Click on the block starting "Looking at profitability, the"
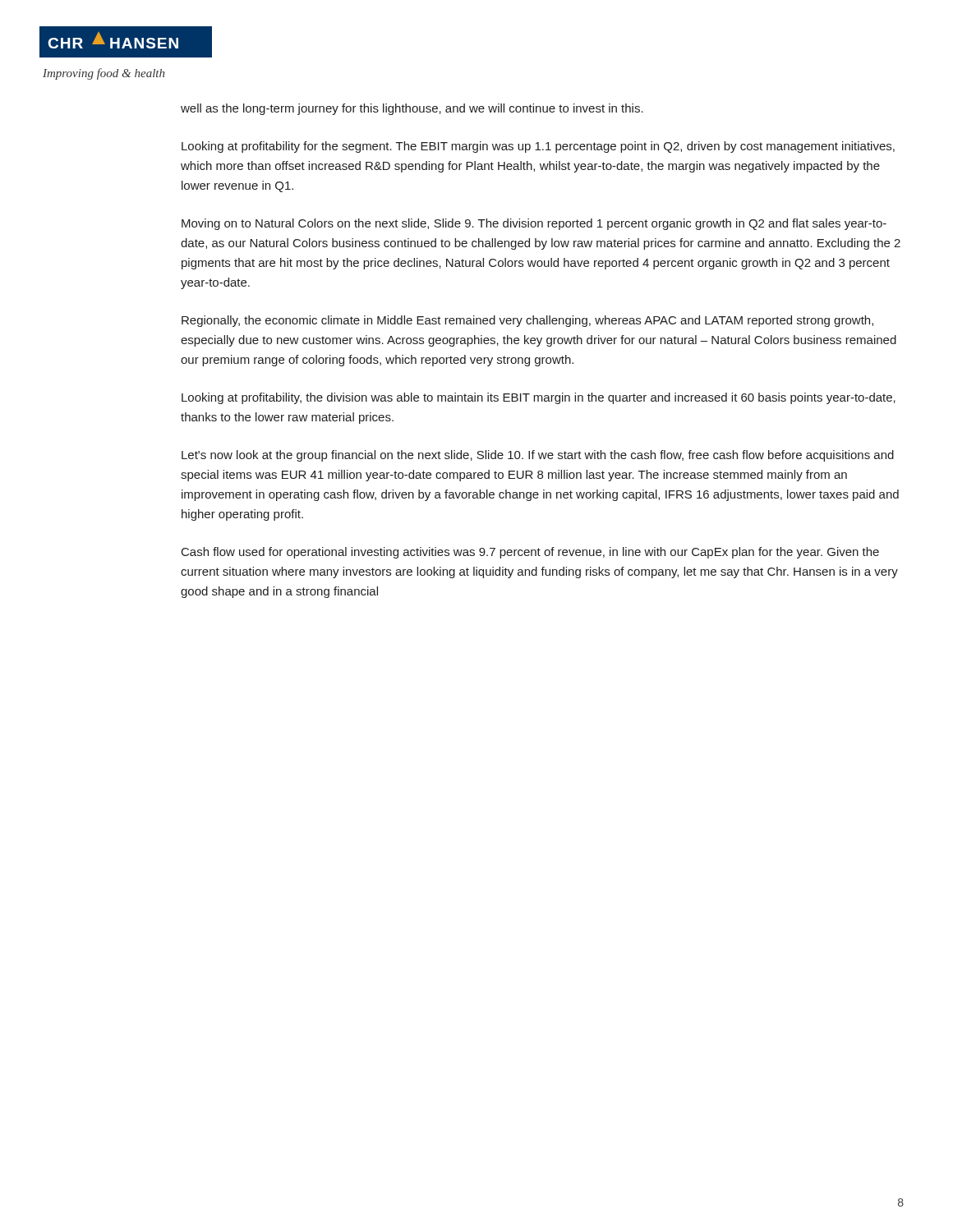 538,407
